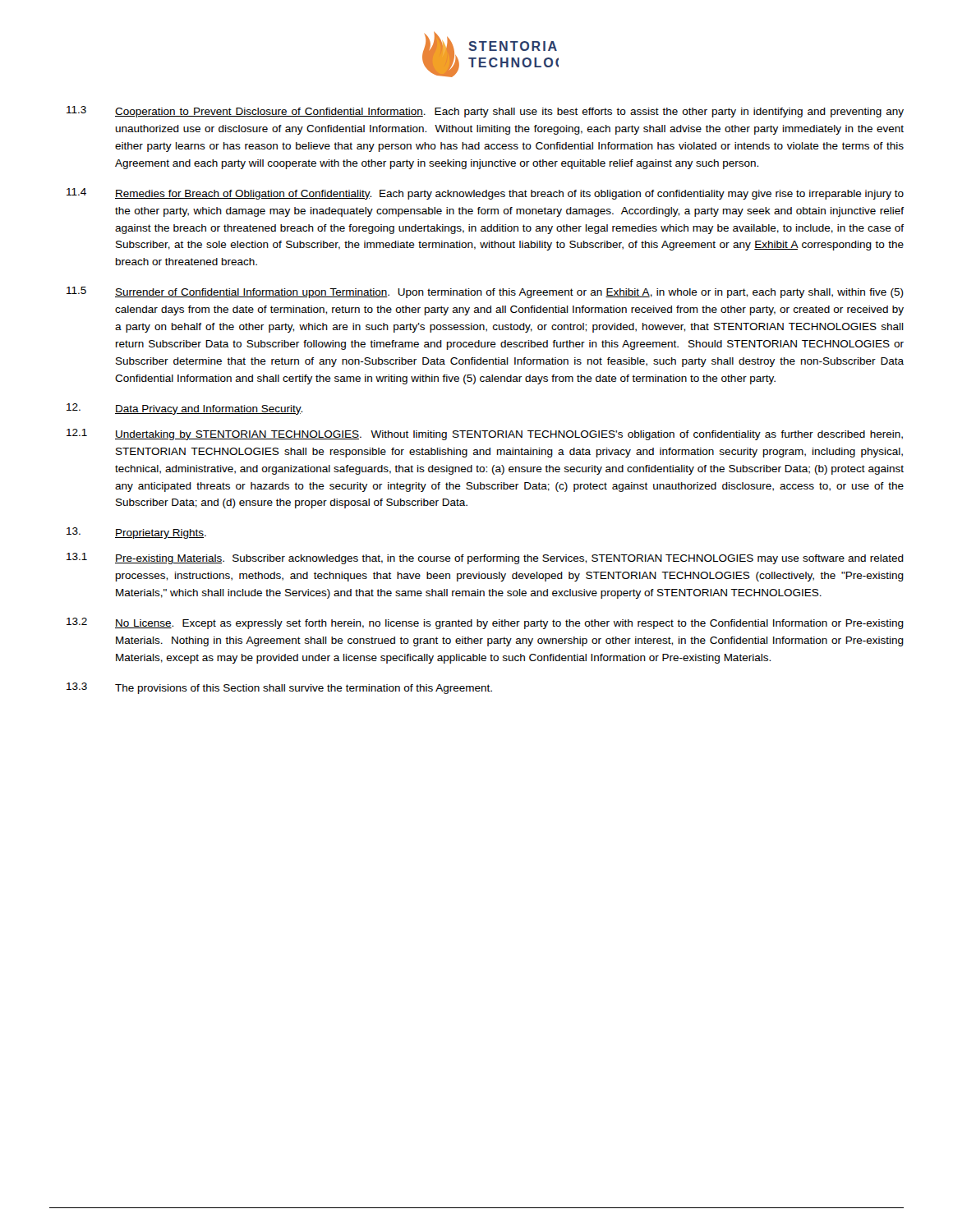Click the passage that begins "11.4 Remedies for Breach of Obligation"

485,228
